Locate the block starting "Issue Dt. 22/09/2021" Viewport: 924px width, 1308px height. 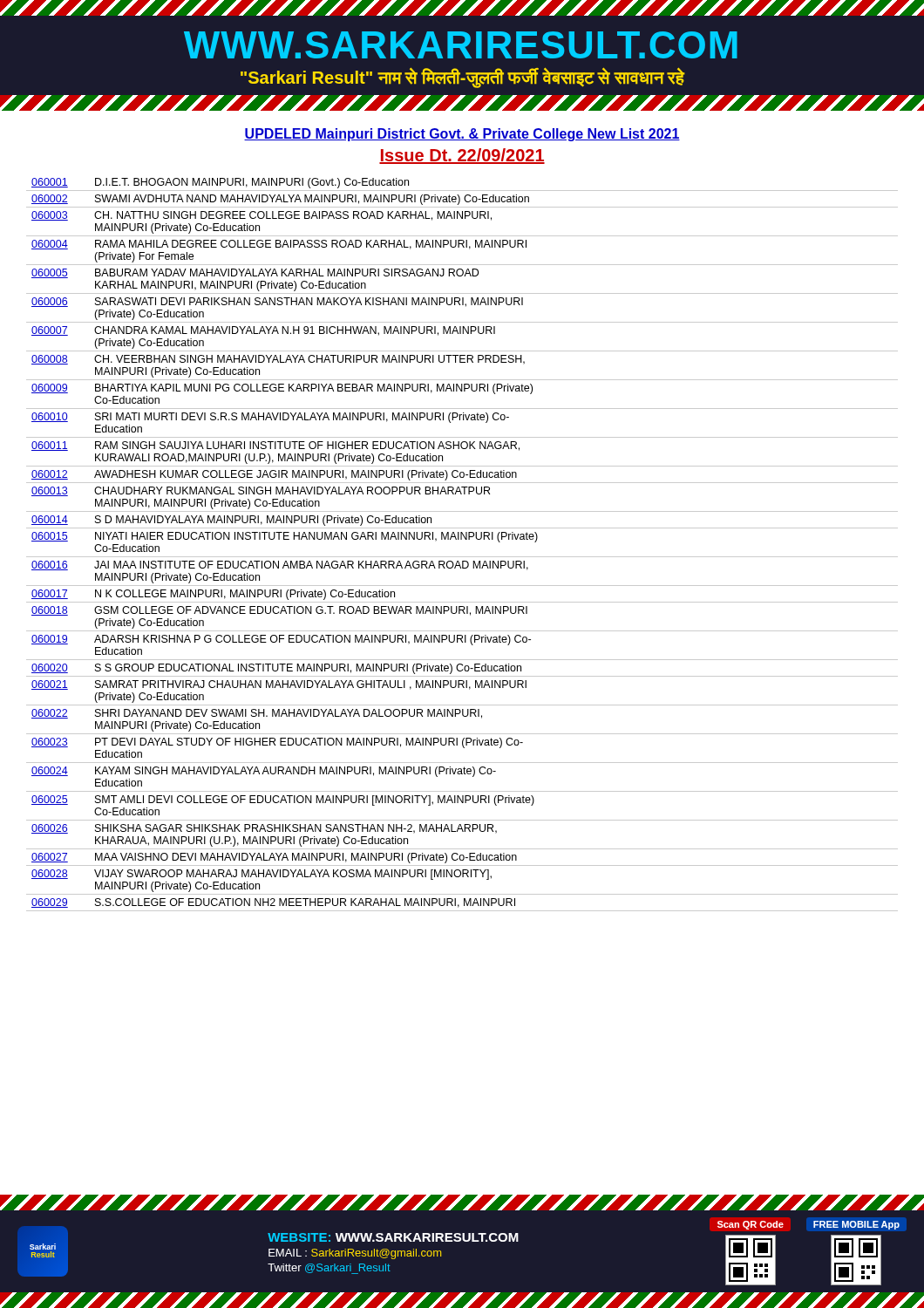(x=462, y=156)
